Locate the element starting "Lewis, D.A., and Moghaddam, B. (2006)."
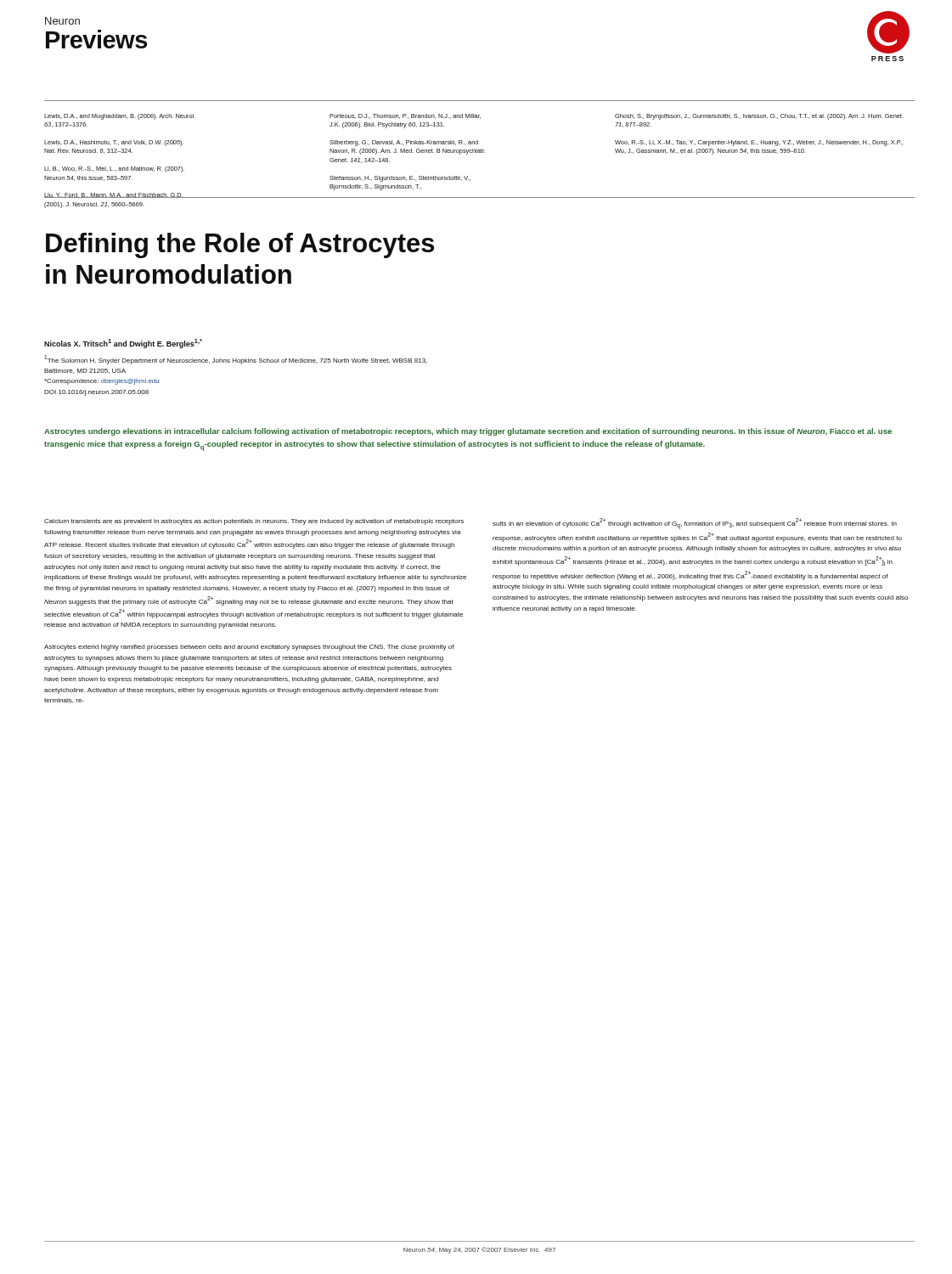 pos(120,160)
